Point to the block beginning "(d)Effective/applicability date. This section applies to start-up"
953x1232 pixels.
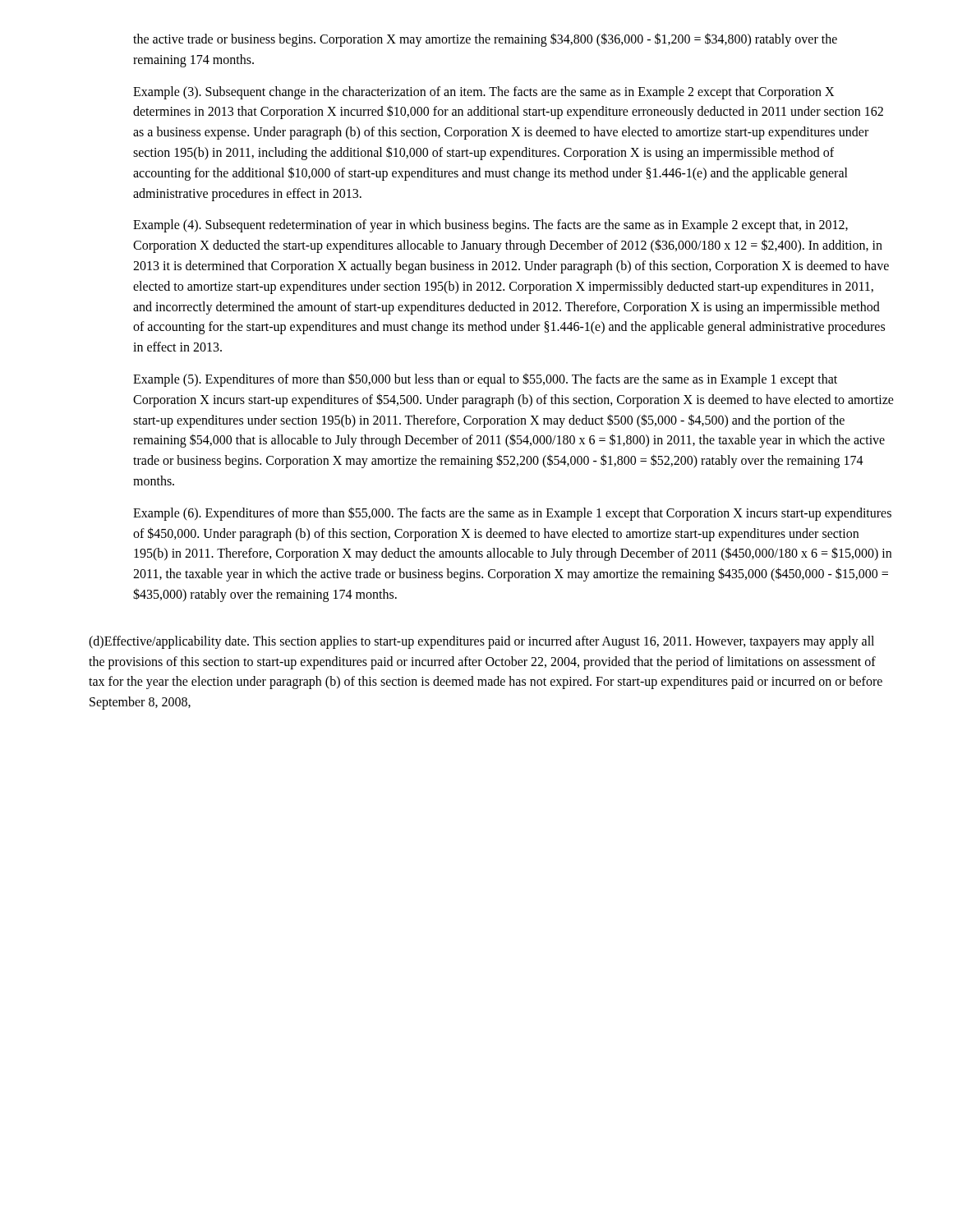click(x=486, y=671)
